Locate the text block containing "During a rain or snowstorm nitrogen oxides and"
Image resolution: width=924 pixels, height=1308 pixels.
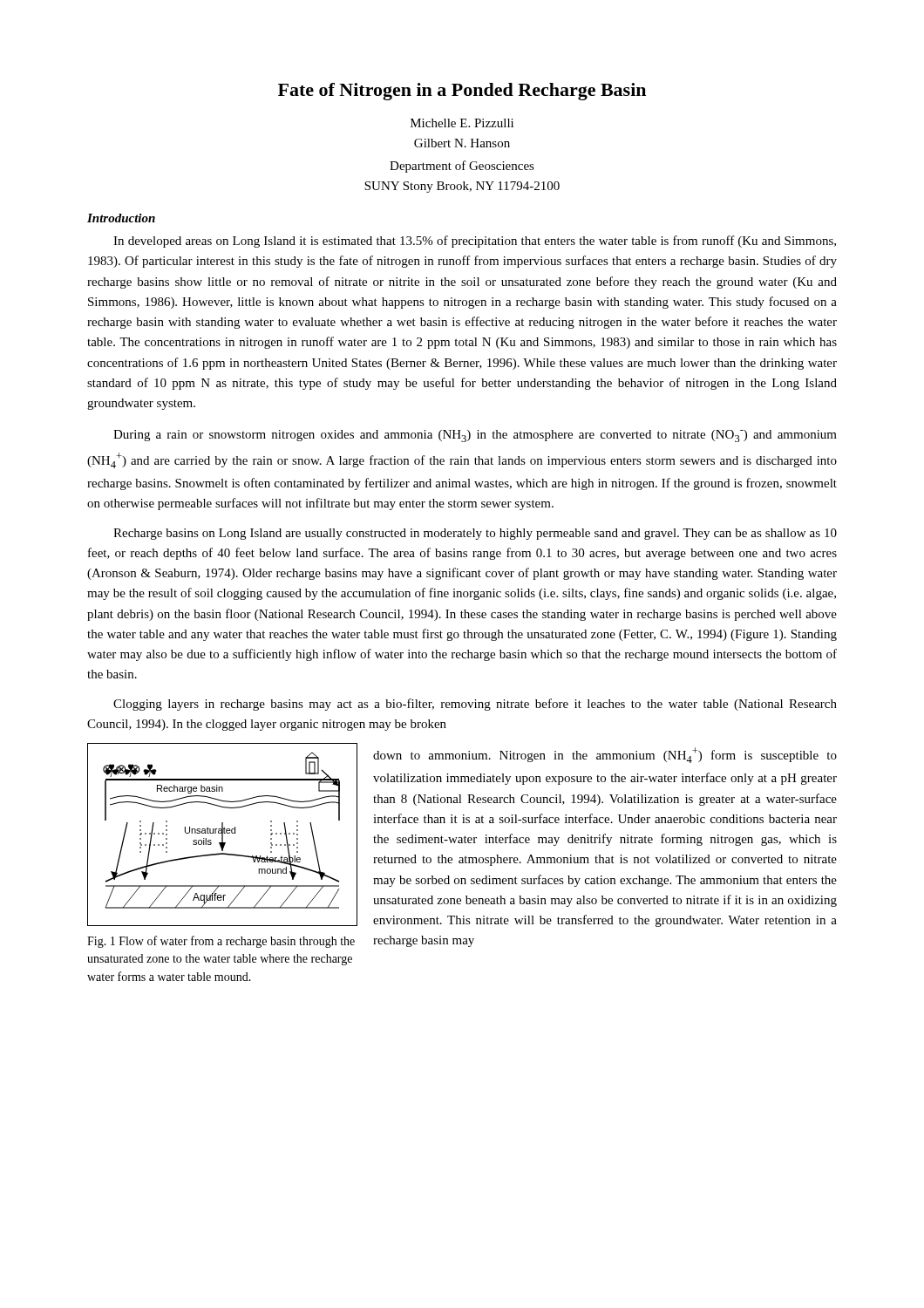[462, 467]
